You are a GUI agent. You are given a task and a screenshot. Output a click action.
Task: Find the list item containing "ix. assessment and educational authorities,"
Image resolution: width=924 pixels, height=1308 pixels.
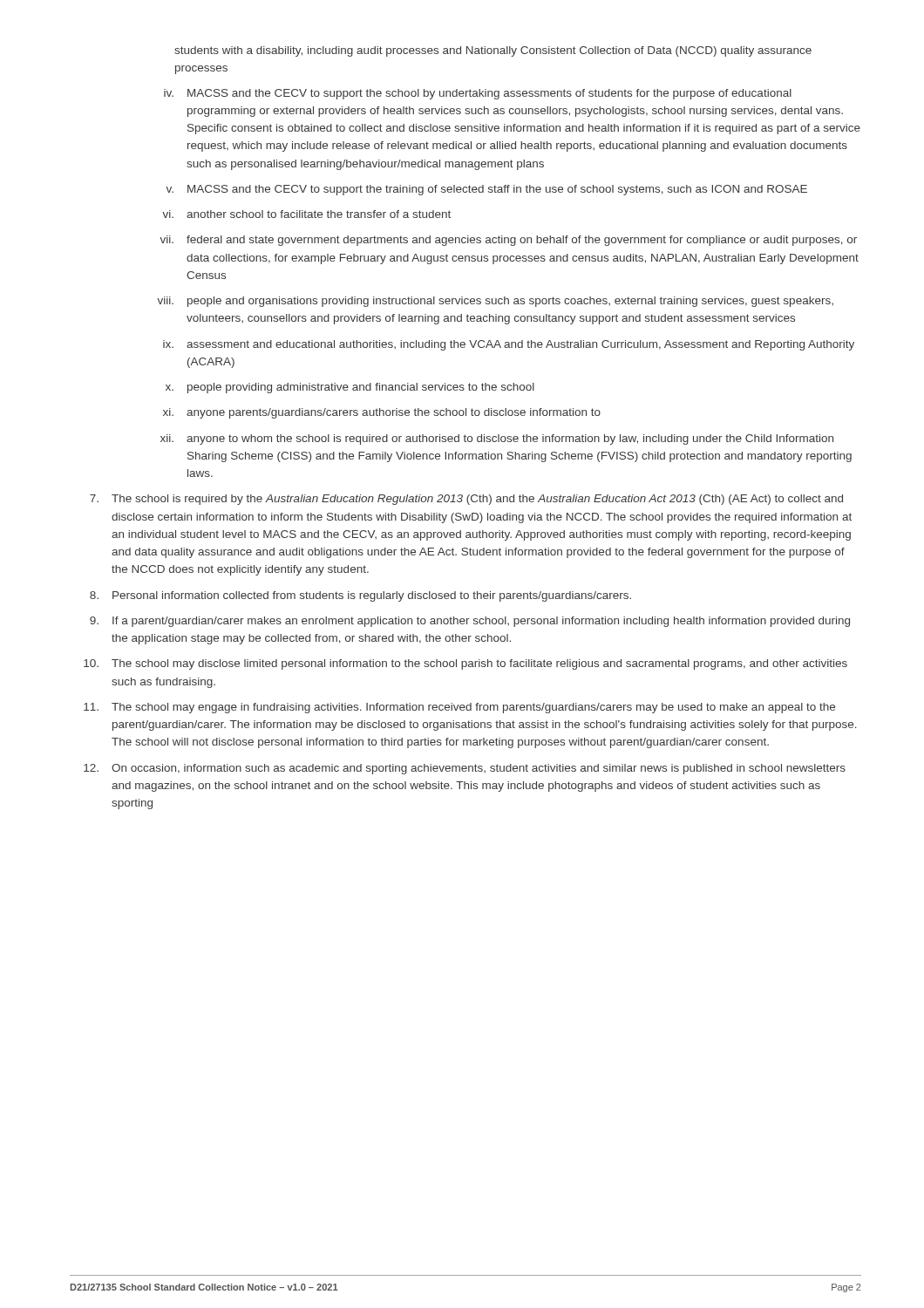492,353
